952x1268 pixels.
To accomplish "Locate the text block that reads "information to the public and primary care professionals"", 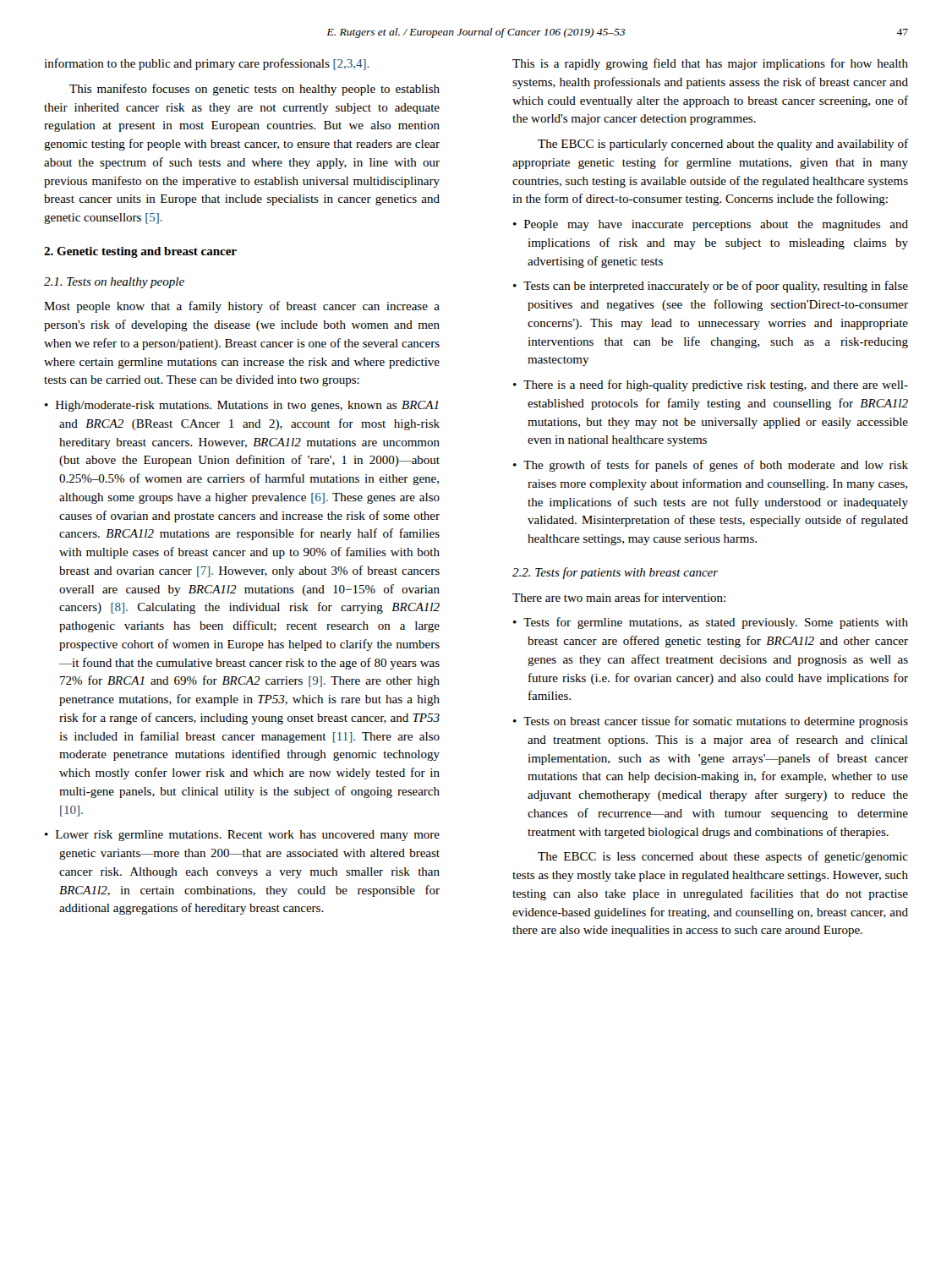I will tap(242, 141).
